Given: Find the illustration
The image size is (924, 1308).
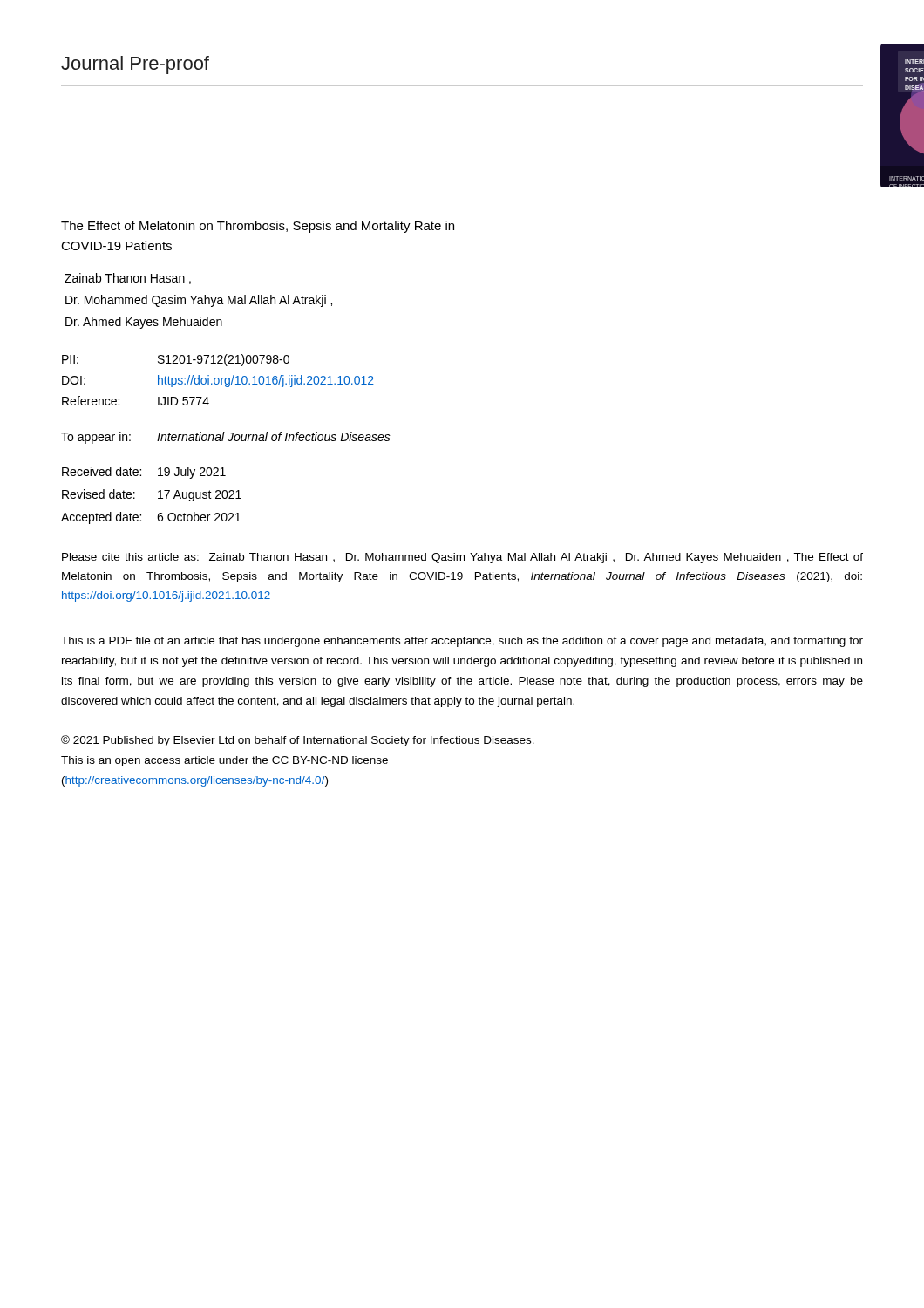Looking at the screenshot, I should click(x=902, y=117).
